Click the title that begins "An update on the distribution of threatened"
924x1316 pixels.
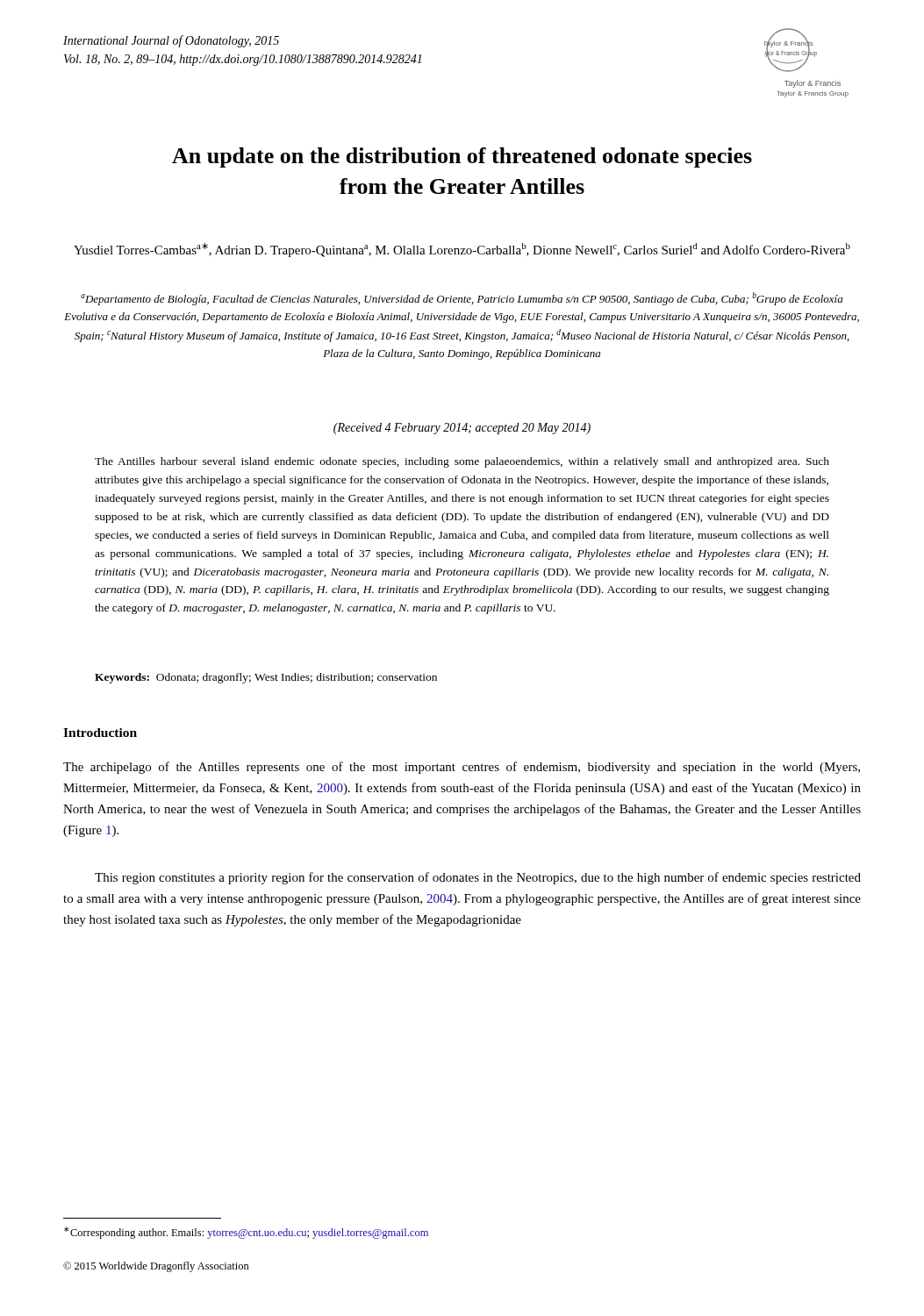click(462, 171)
